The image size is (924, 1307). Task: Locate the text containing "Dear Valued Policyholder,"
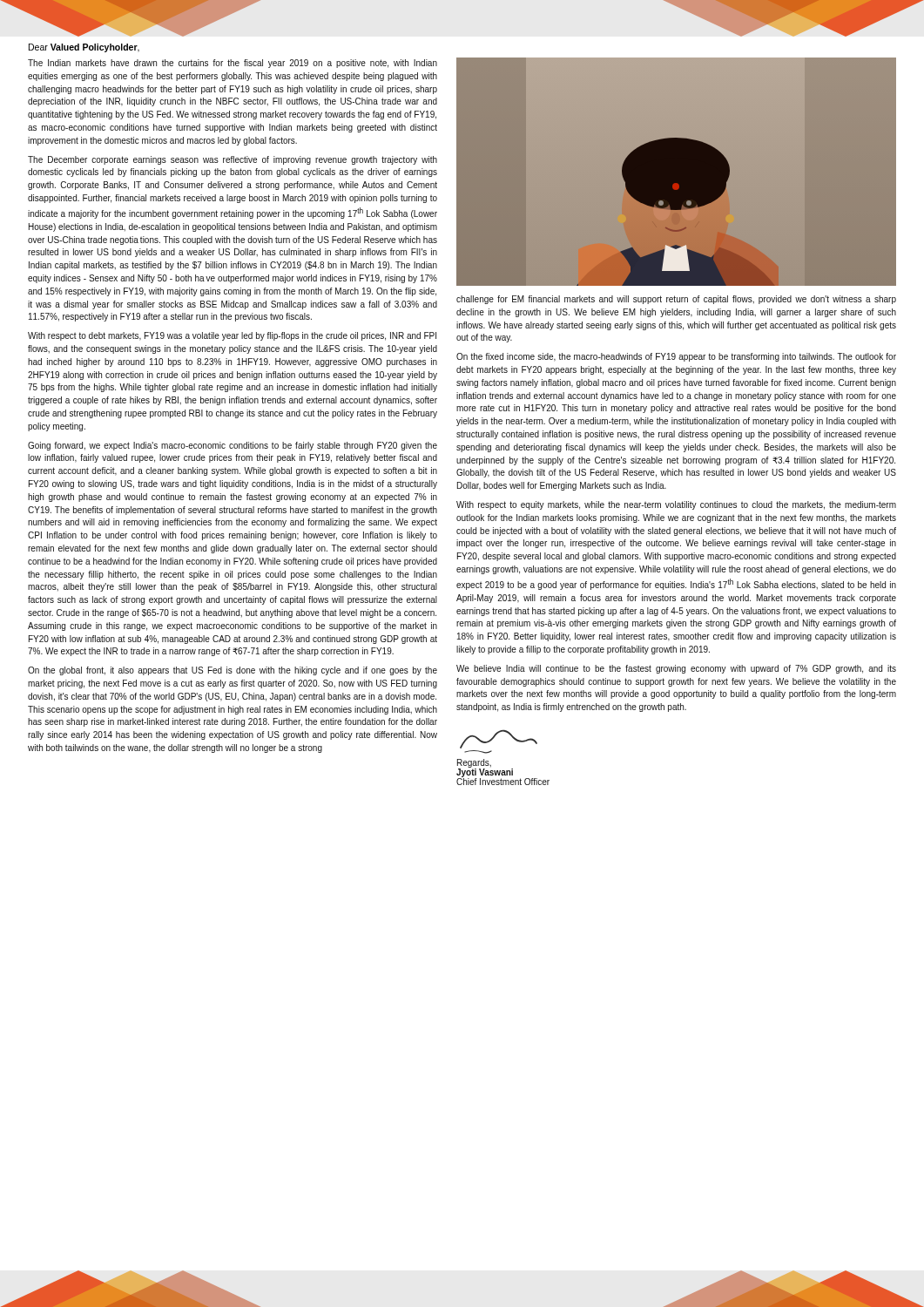pyautogui.click(x=84, y=47)
